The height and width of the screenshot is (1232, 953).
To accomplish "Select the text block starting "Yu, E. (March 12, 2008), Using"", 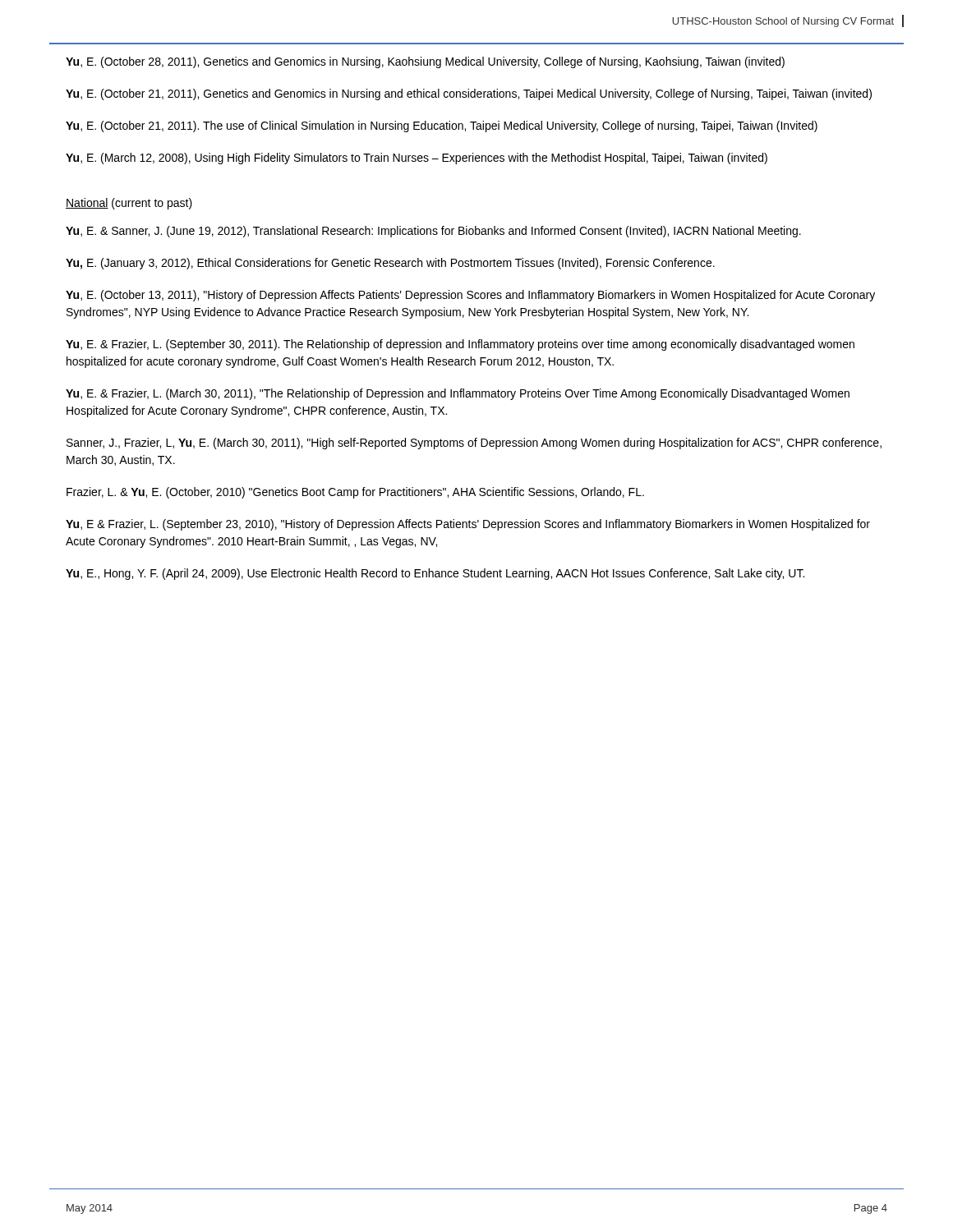I will click(x=417, y=158).
